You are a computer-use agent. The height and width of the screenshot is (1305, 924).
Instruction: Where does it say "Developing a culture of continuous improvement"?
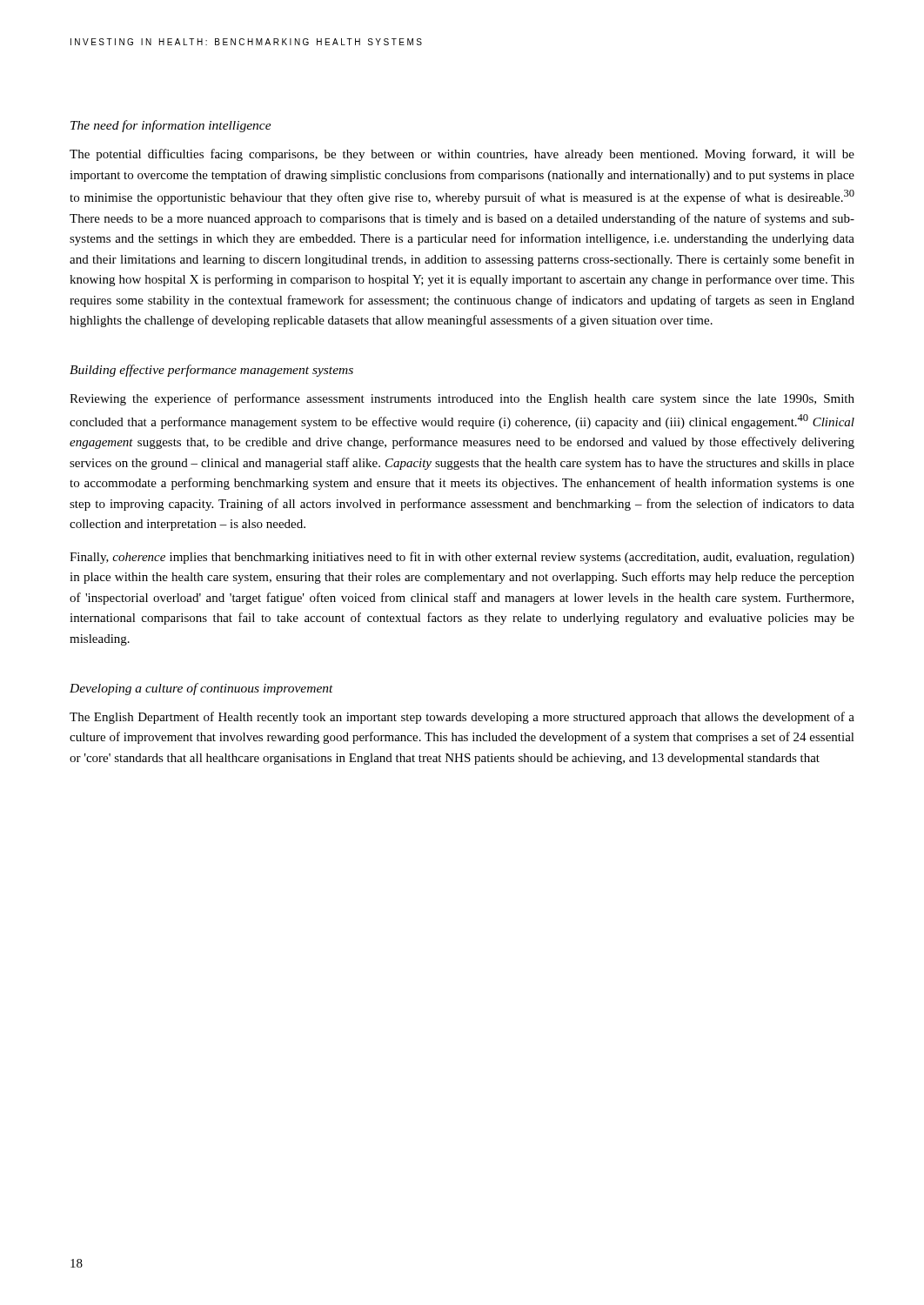click(x=201, y=687)
